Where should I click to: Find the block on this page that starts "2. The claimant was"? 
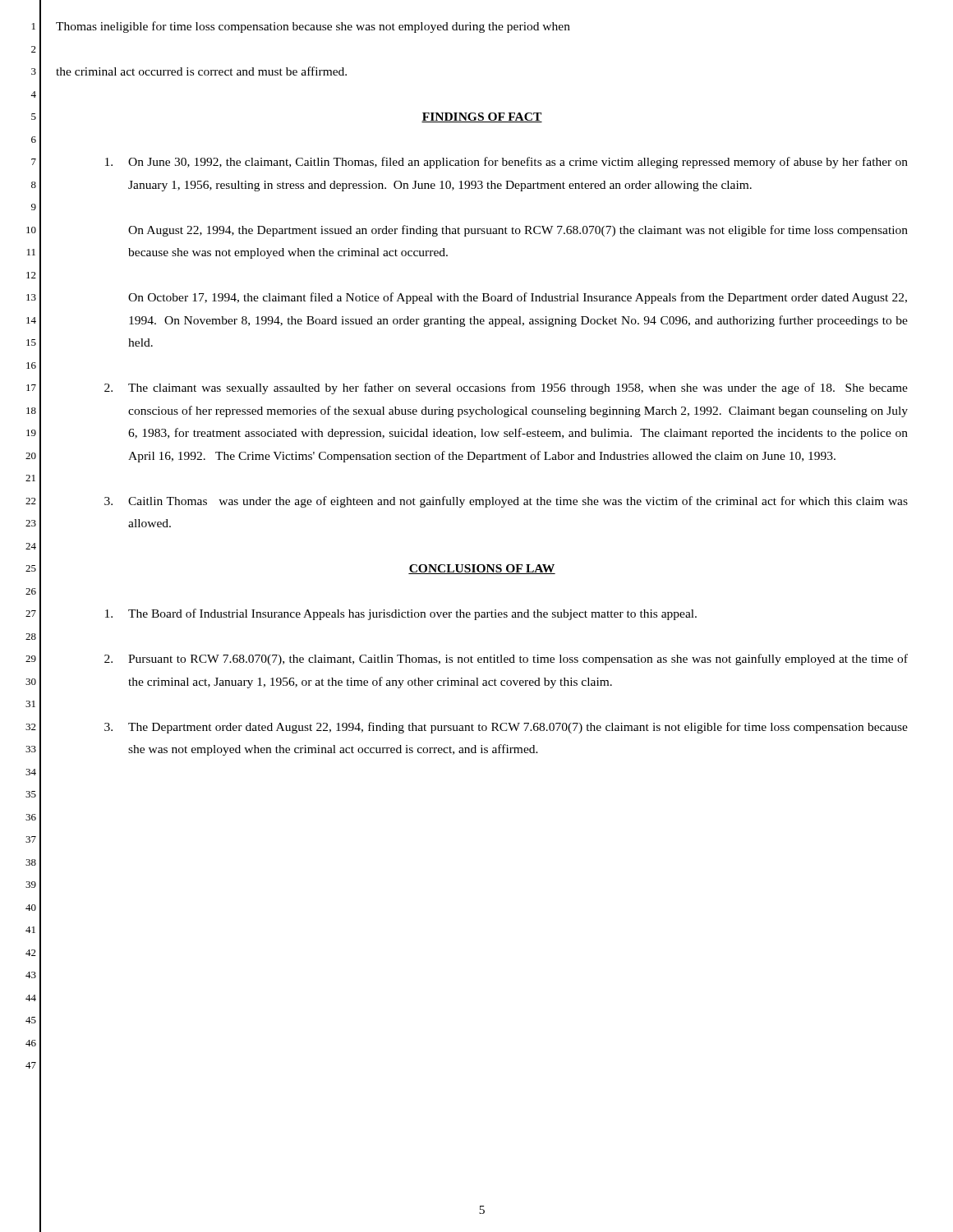point(482,421)
